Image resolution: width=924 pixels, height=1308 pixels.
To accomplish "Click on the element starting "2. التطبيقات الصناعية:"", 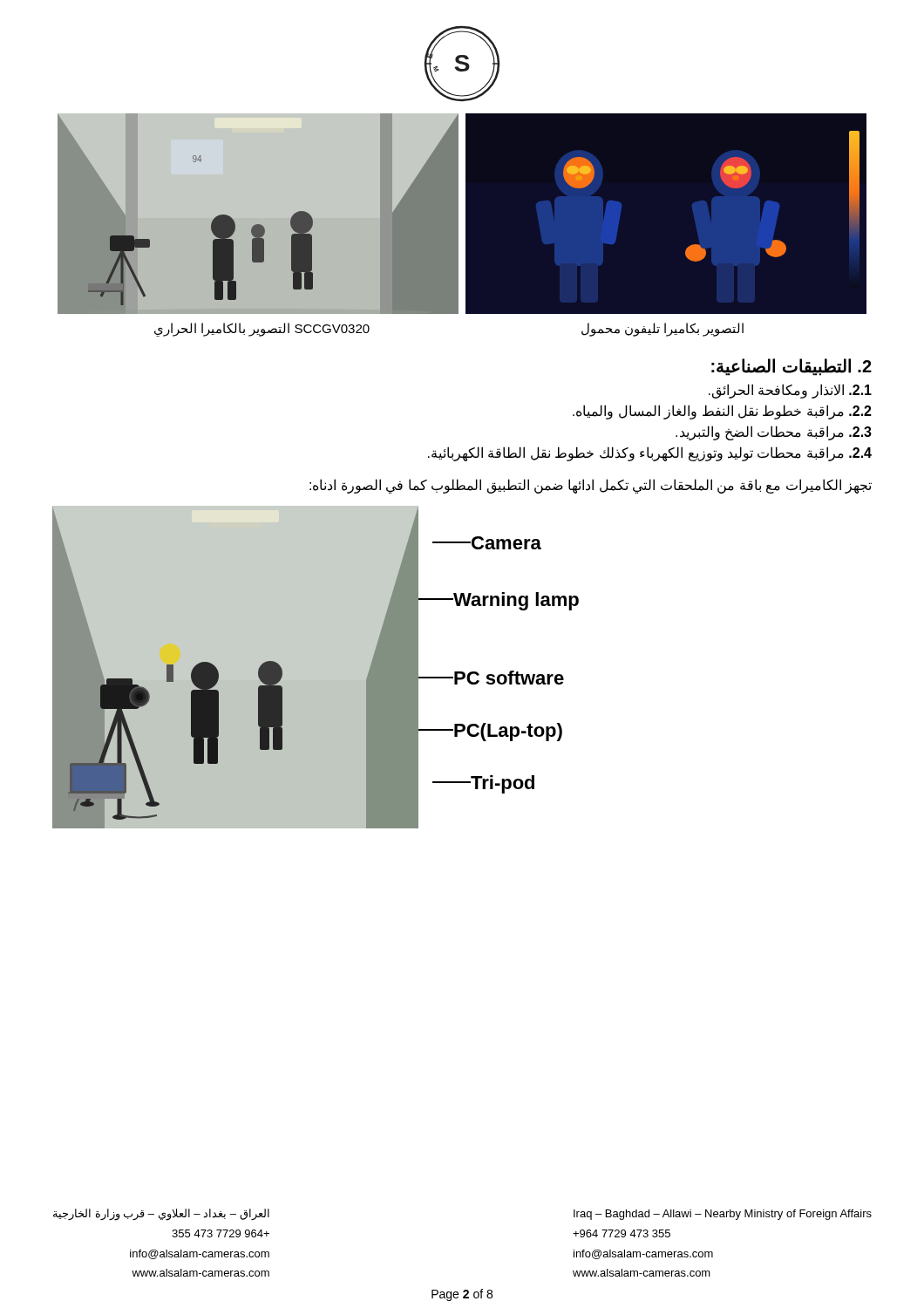I will [791, 366].
